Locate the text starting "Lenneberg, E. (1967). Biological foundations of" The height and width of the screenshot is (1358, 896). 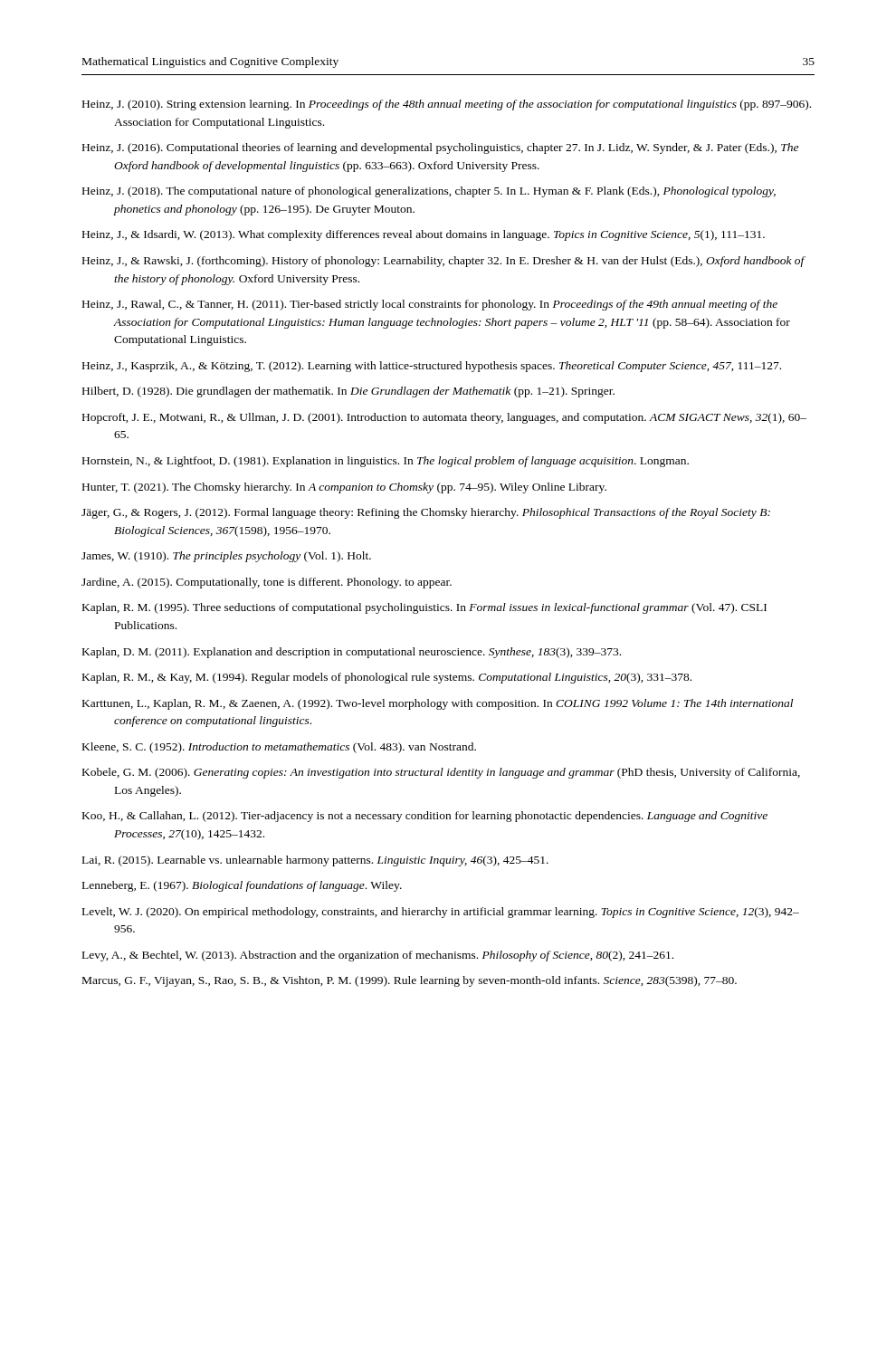click(x=242, y=885)
